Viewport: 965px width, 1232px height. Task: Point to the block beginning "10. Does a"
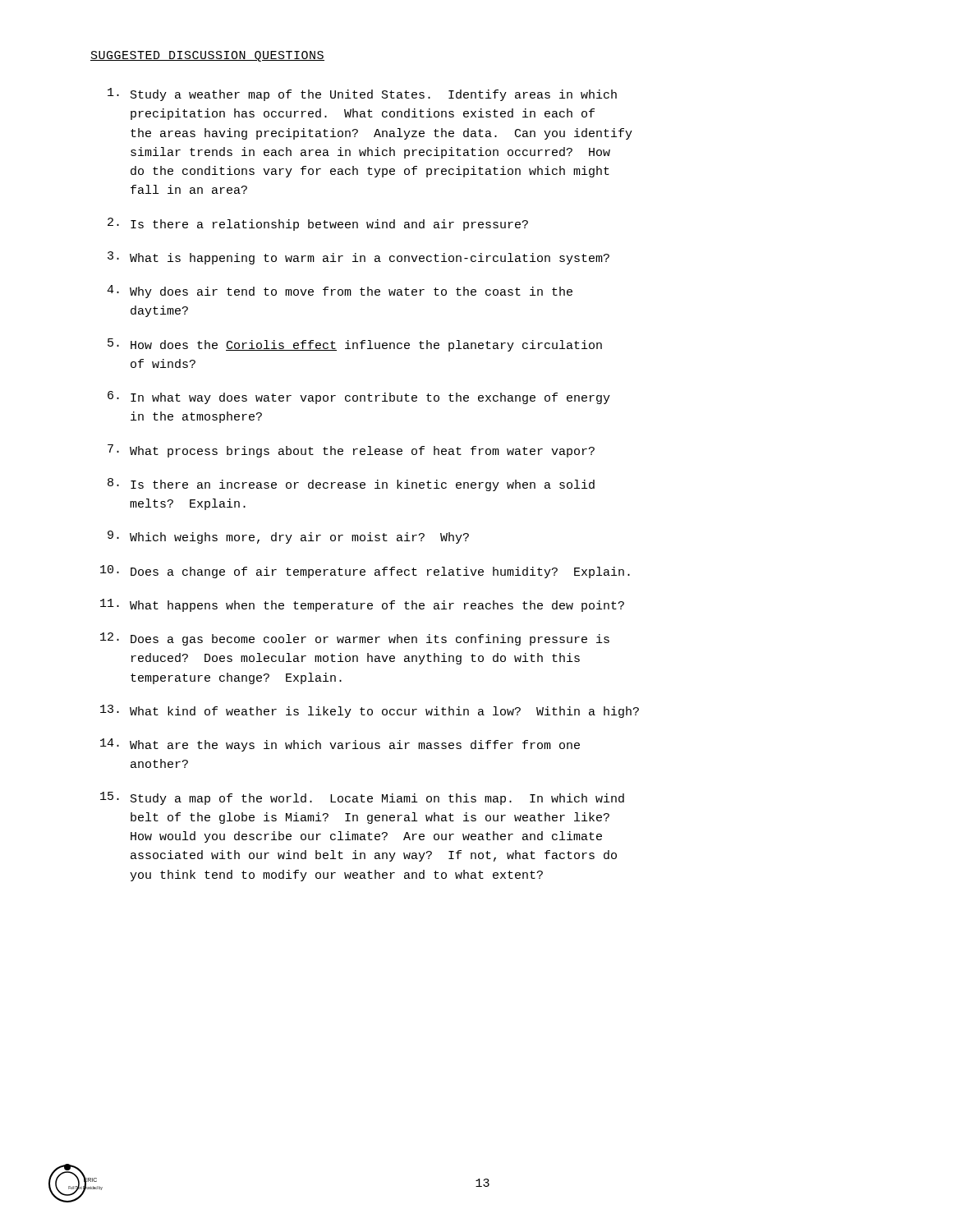coord(361,573)
